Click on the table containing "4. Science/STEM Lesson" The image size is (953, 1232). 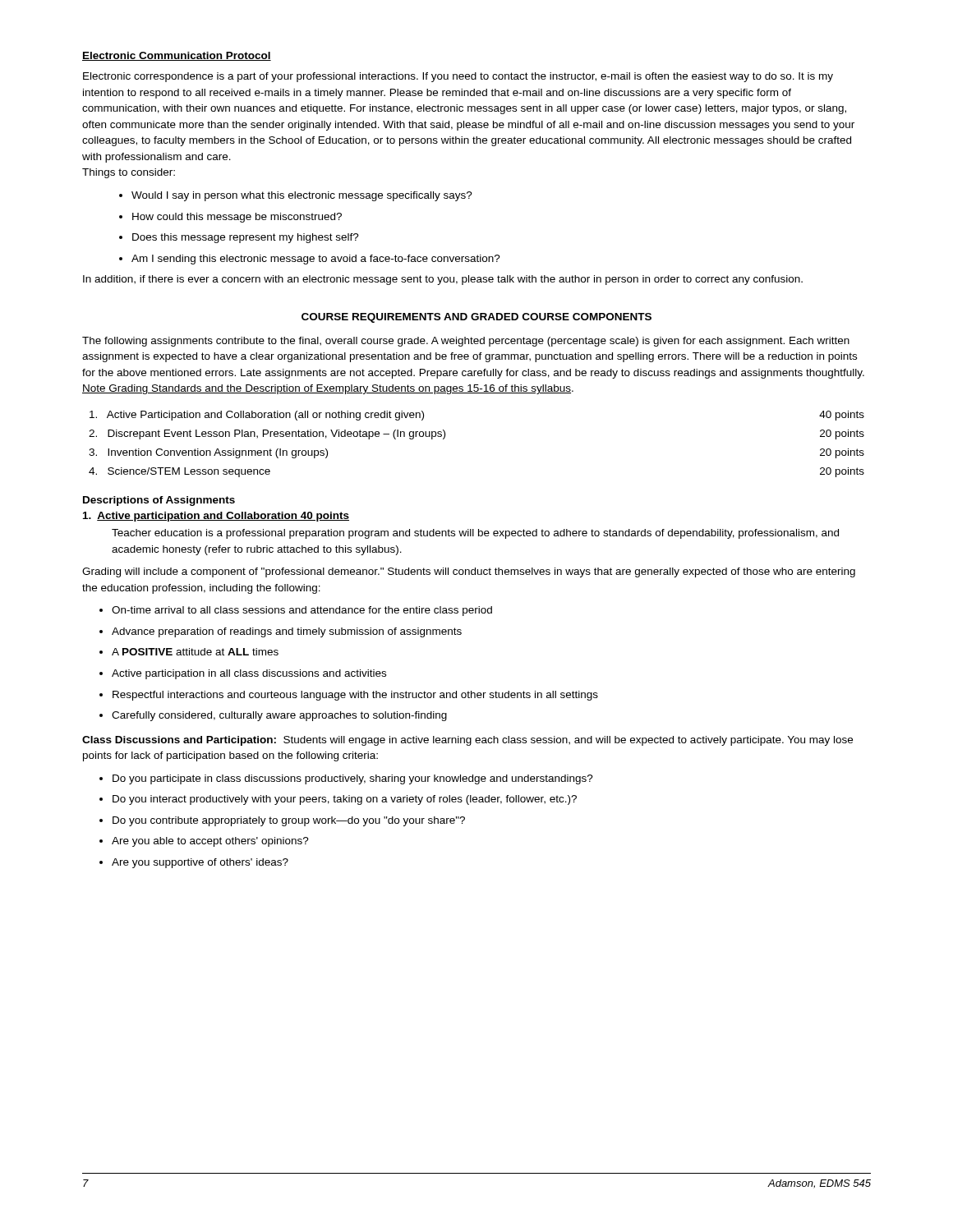(476, 443)
